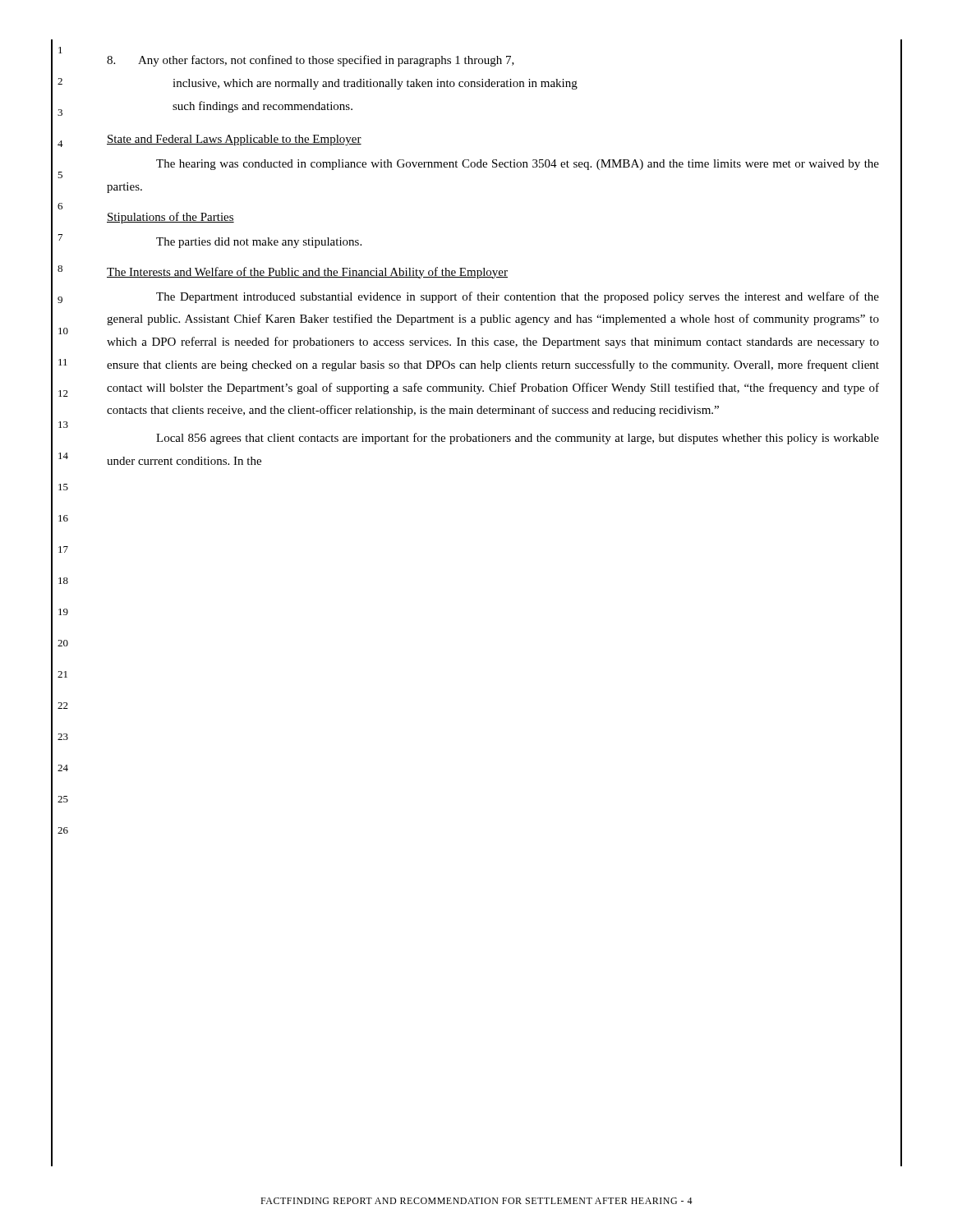Find the text starting "8. Any other factors, not confined to"
Screen dimensions: 1232x953
311,61
